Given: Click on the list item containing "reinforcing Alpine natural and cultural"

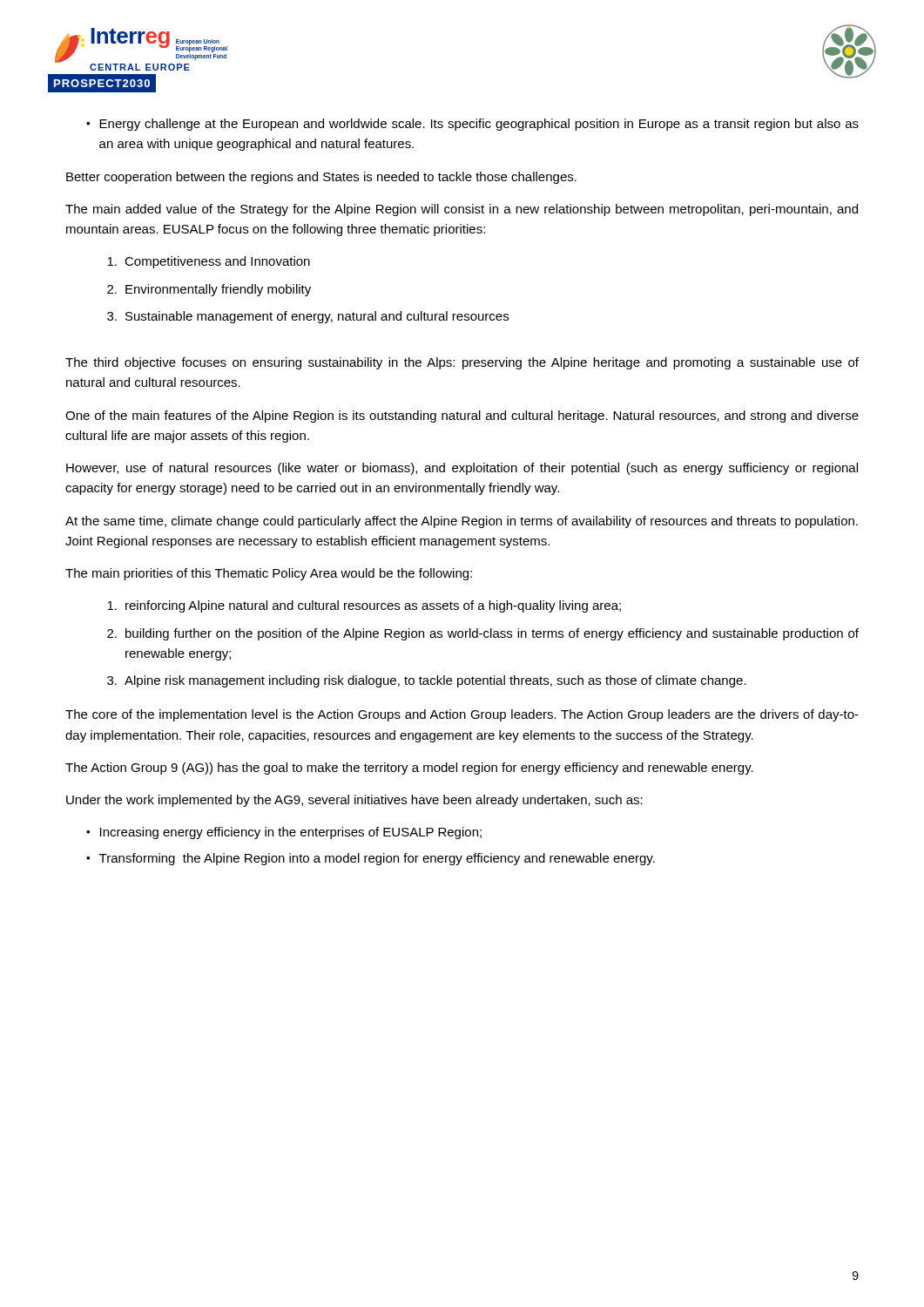Looking at the screenshot, I should (x=479, y=605).
